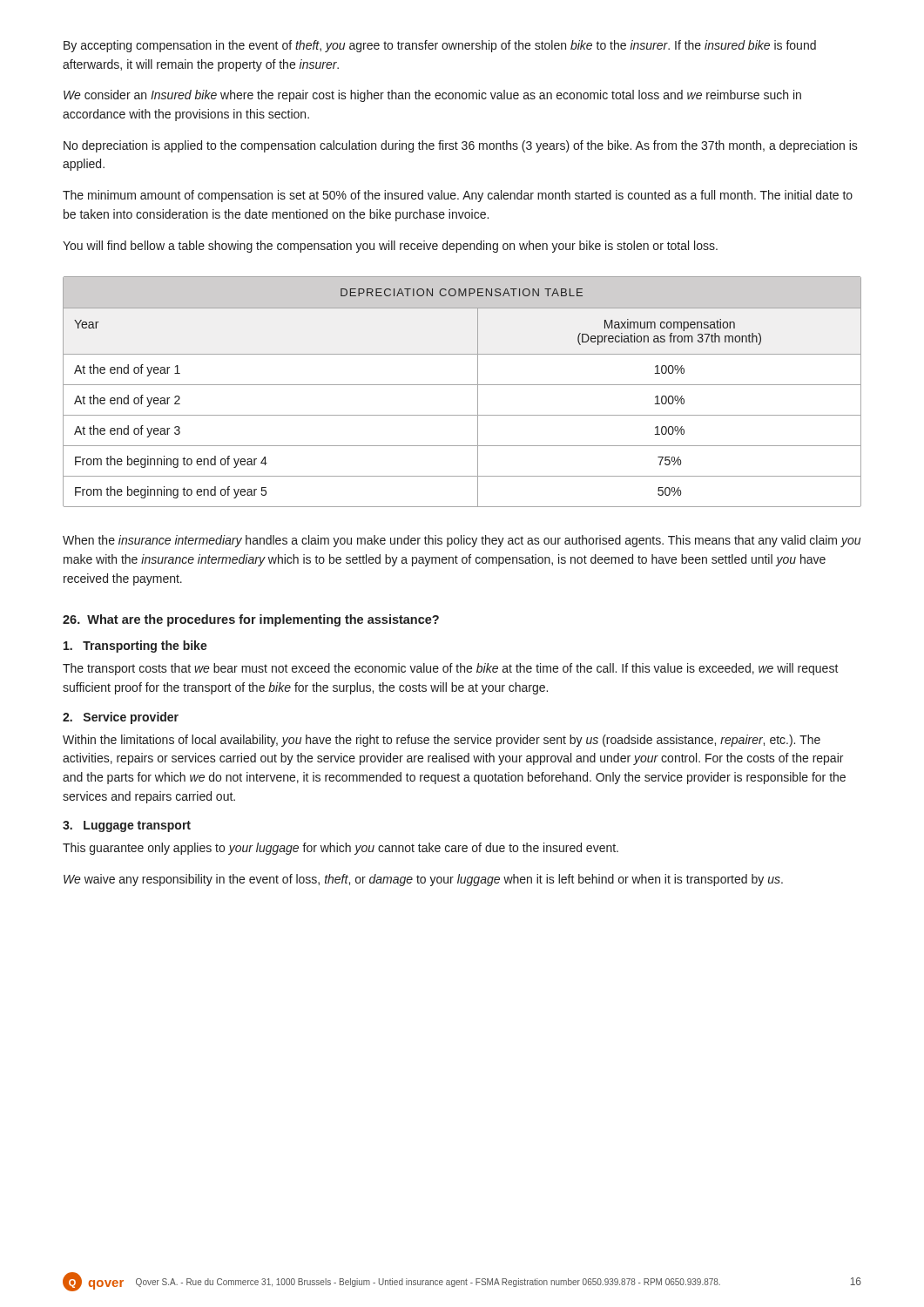
Task: Select the text starting "The transport costs"
Action: pos(450,678)
